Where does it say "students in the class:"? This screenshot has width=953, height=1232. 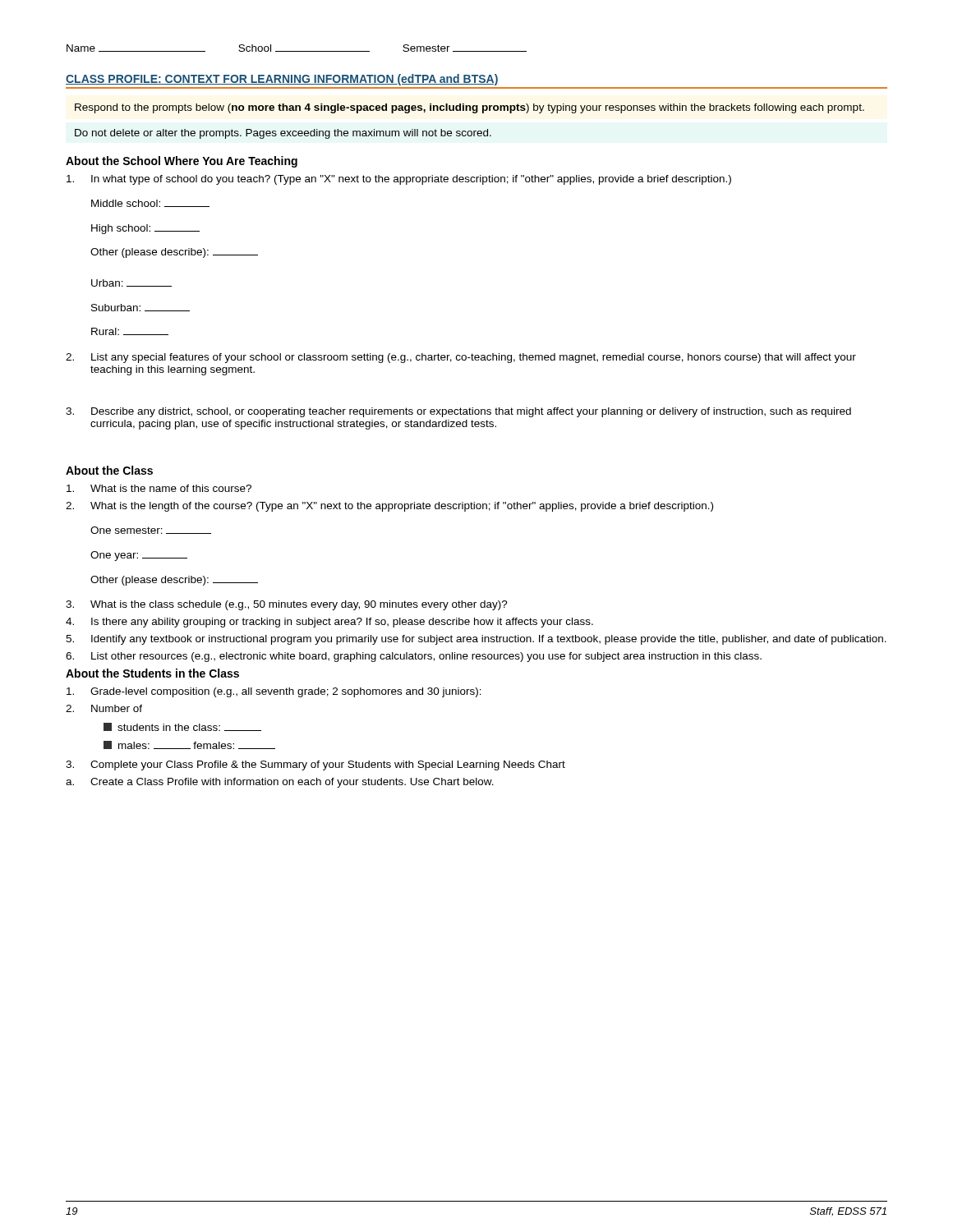(182, 727)
